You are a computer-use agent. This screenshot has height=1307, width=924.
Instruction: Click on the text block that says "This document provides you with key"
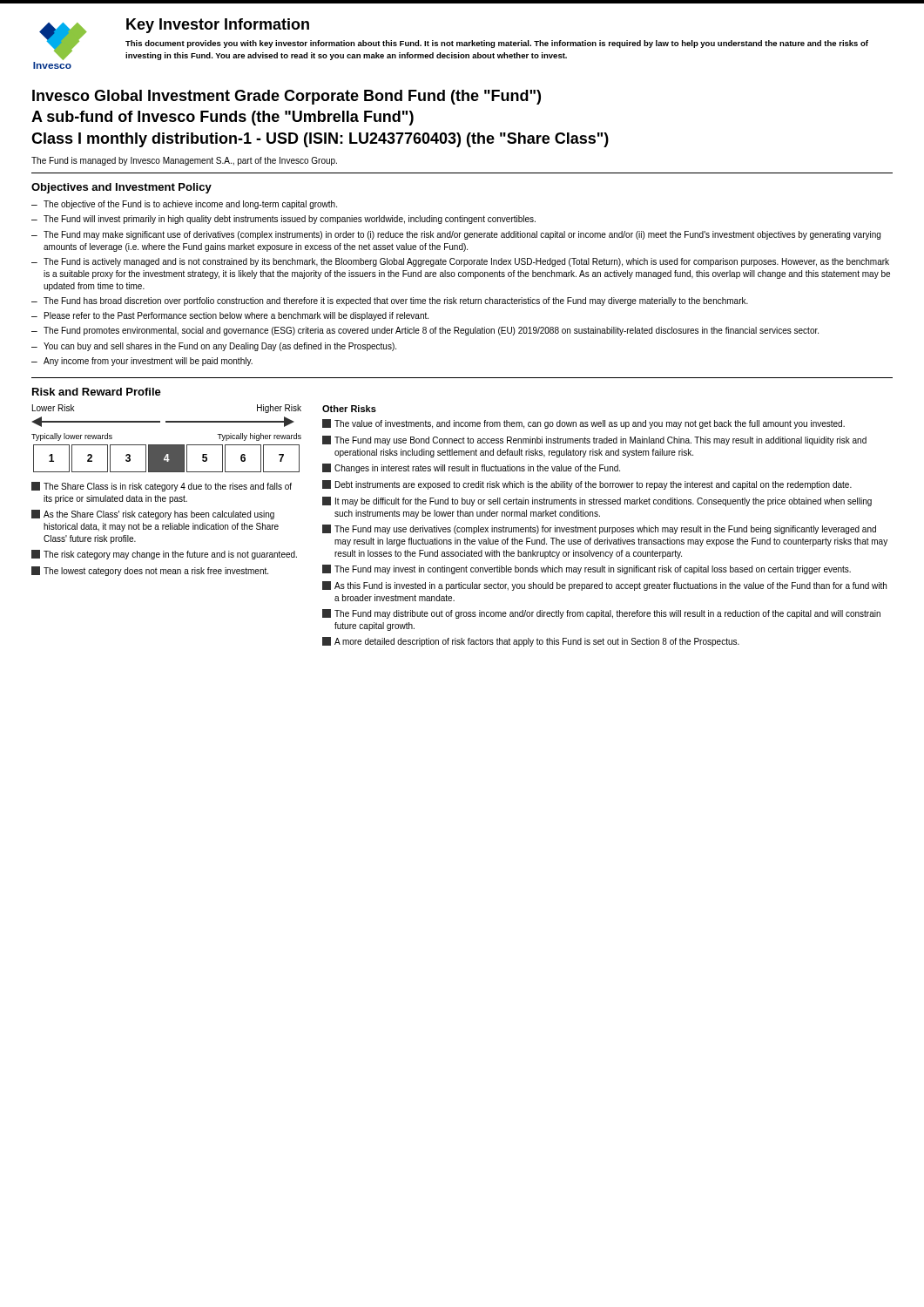497,49
